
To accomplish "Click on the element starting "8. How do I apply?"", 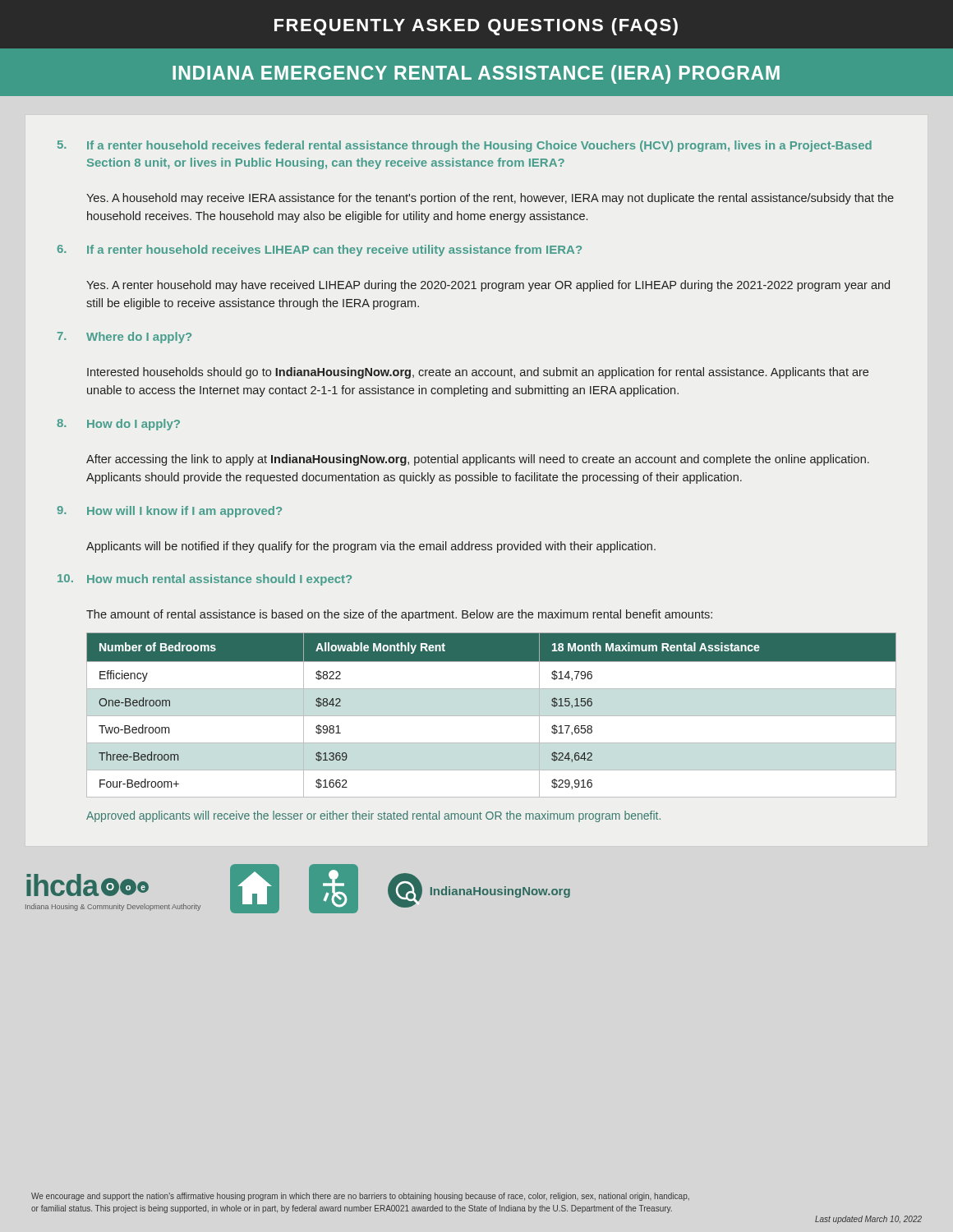I will [118, 425].
